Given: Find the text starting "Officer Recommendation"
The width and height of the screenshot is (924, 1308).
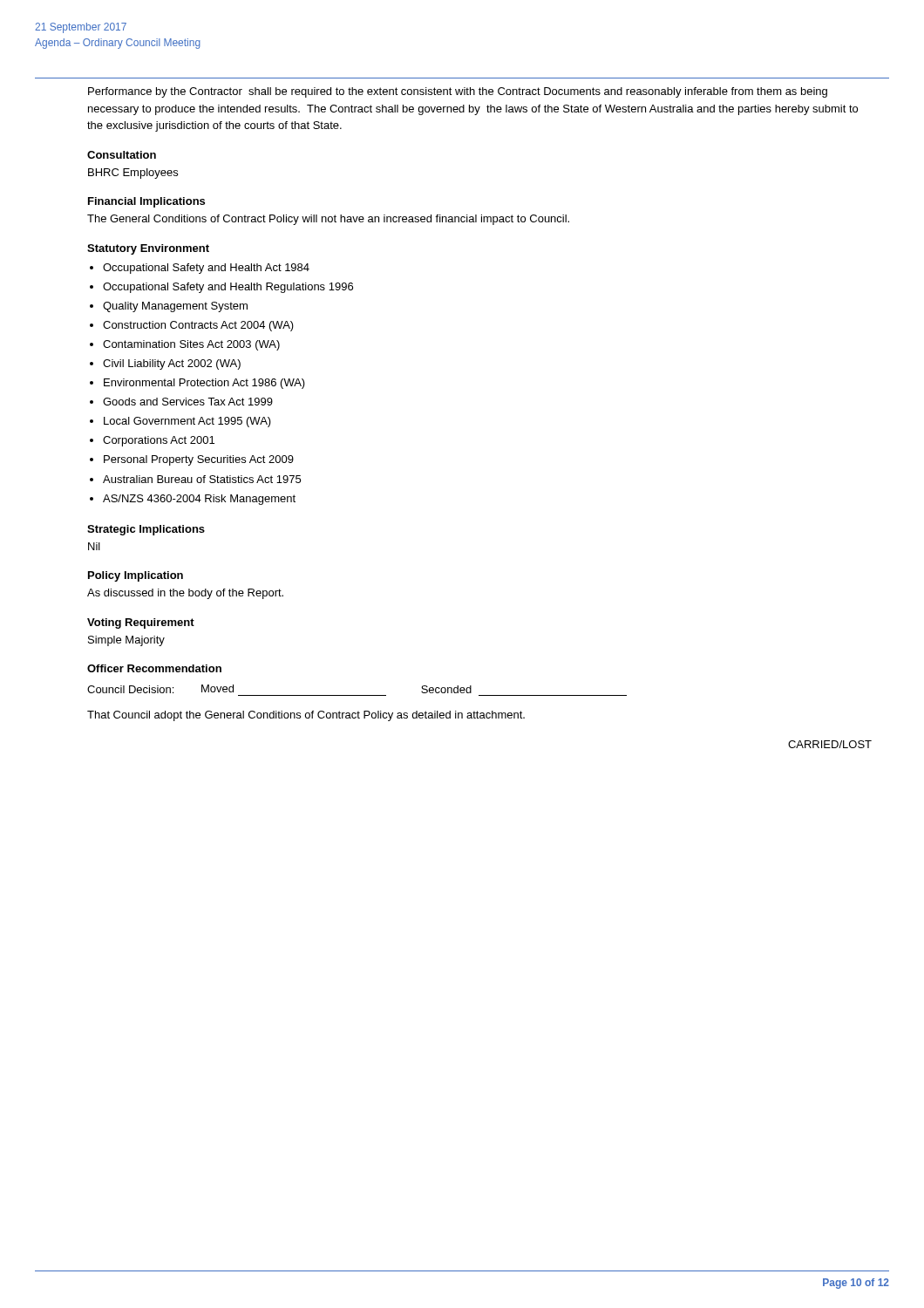Looking at the screenshot, I should (155, 669).
